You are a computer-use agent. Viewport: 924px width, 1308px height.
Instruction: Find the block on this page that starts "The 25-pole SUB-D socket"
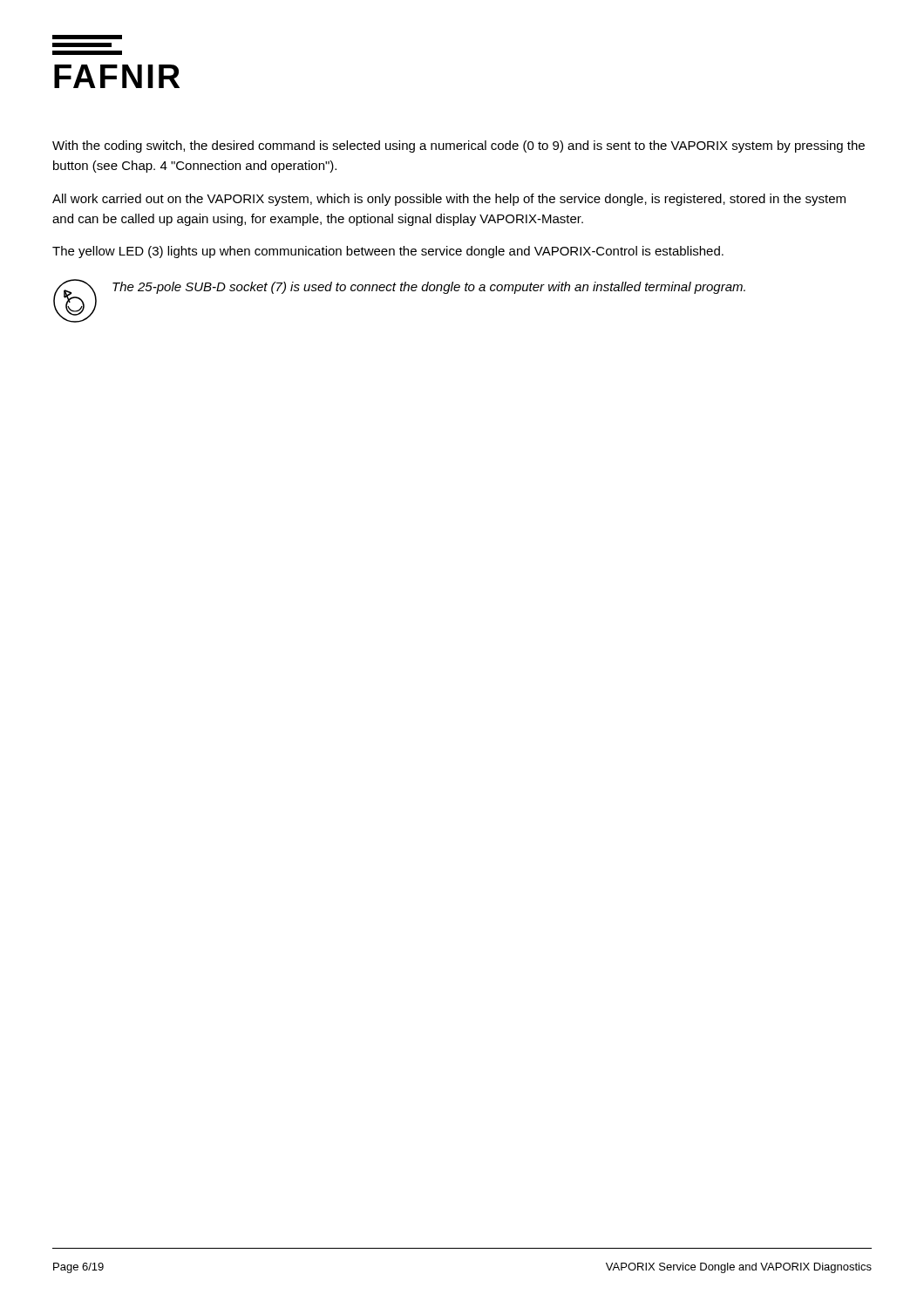tap(429, 287)
